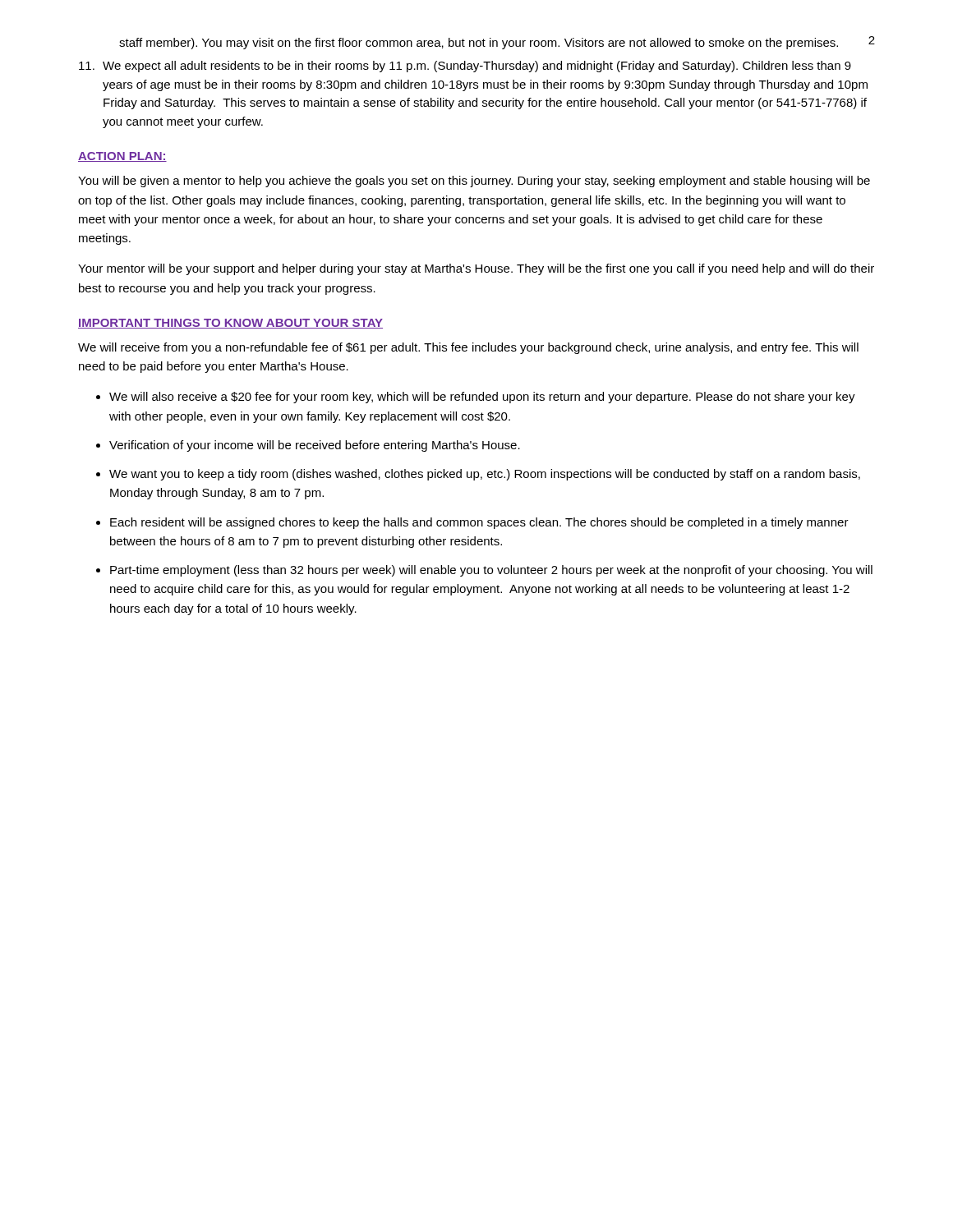Point to the passage starting "11. We expect all adult residents"

point(476,94)
